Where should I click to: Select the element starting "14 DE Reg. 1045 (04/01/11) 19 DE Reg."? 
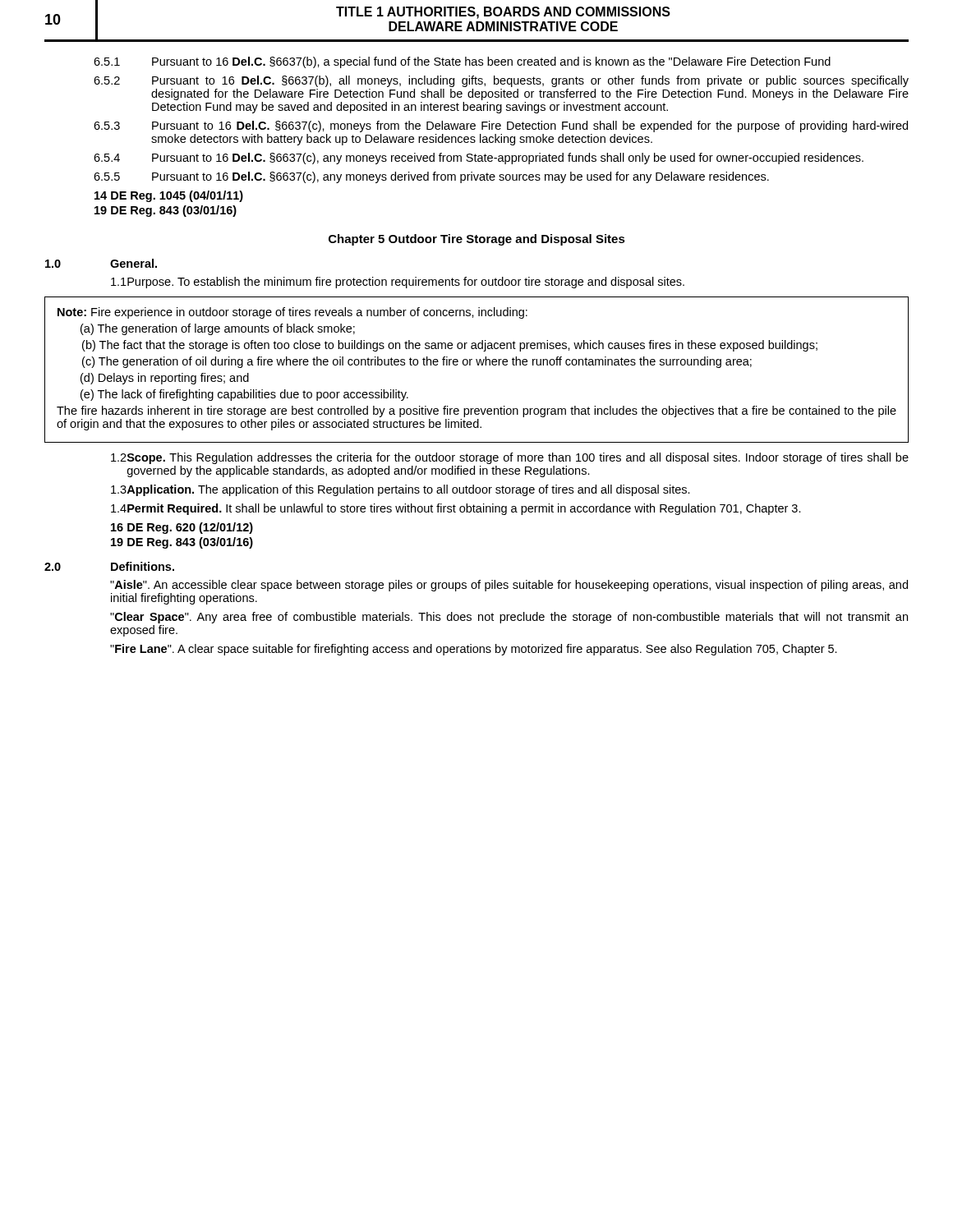point(169,196)
